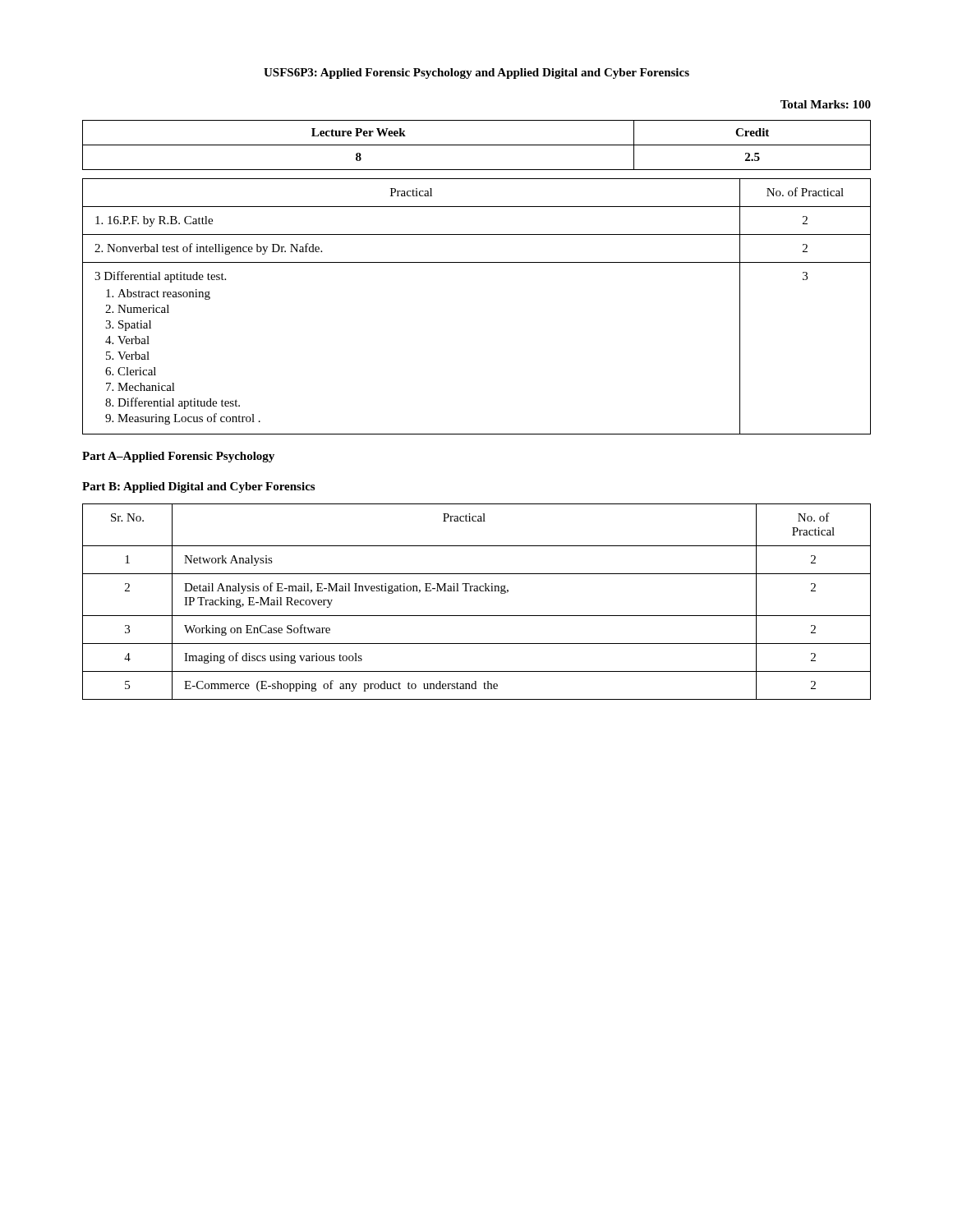The width and height of the screenshot is (953, 1232).
Task: Locate the table with the text "Working on EnCase"
Action: click(476, 602)
